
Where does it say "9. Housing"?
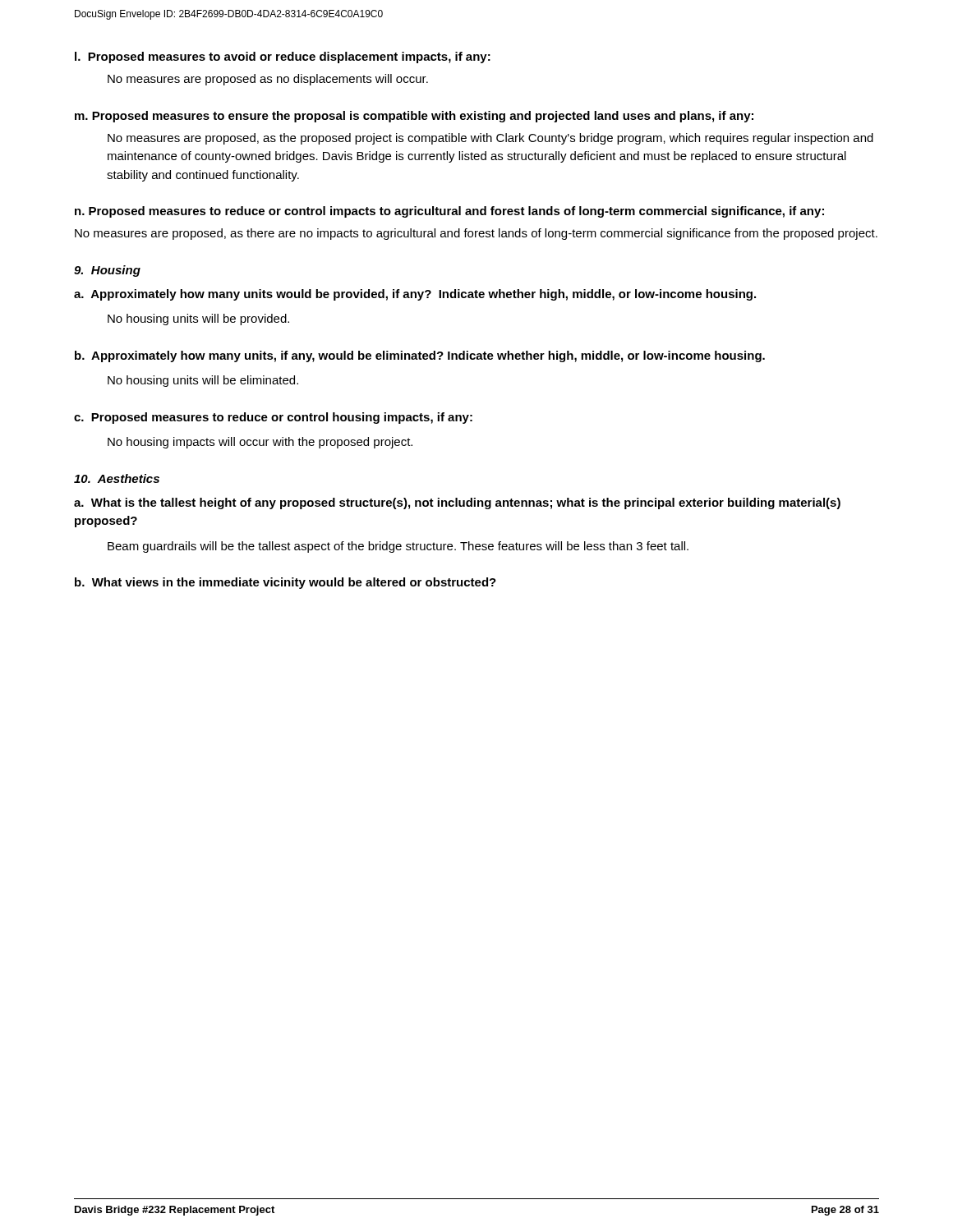(107, 269)
